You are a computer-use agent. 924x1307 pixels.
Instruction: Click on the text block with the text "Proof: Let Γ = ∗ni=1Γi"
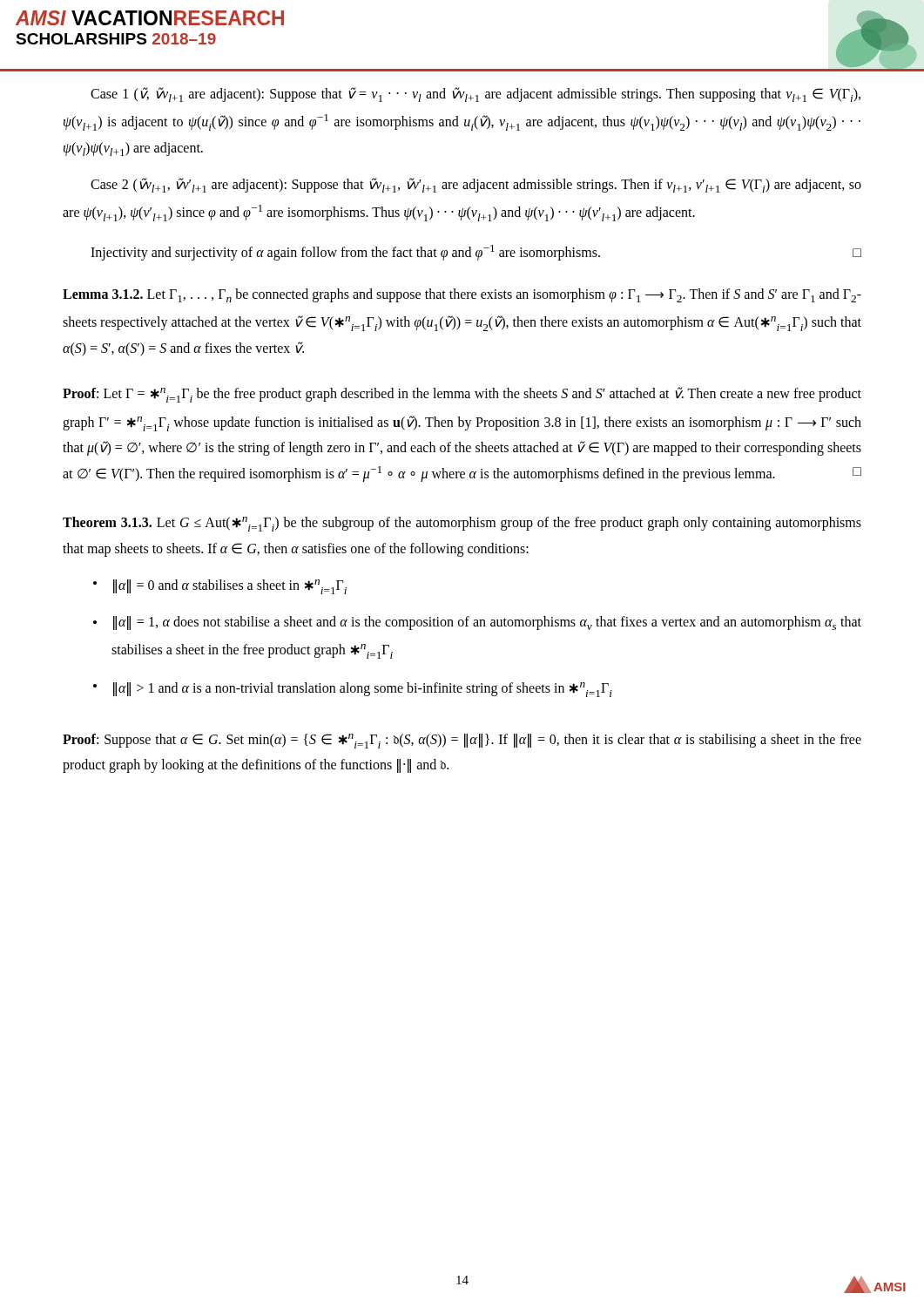[x=462, y=433]
